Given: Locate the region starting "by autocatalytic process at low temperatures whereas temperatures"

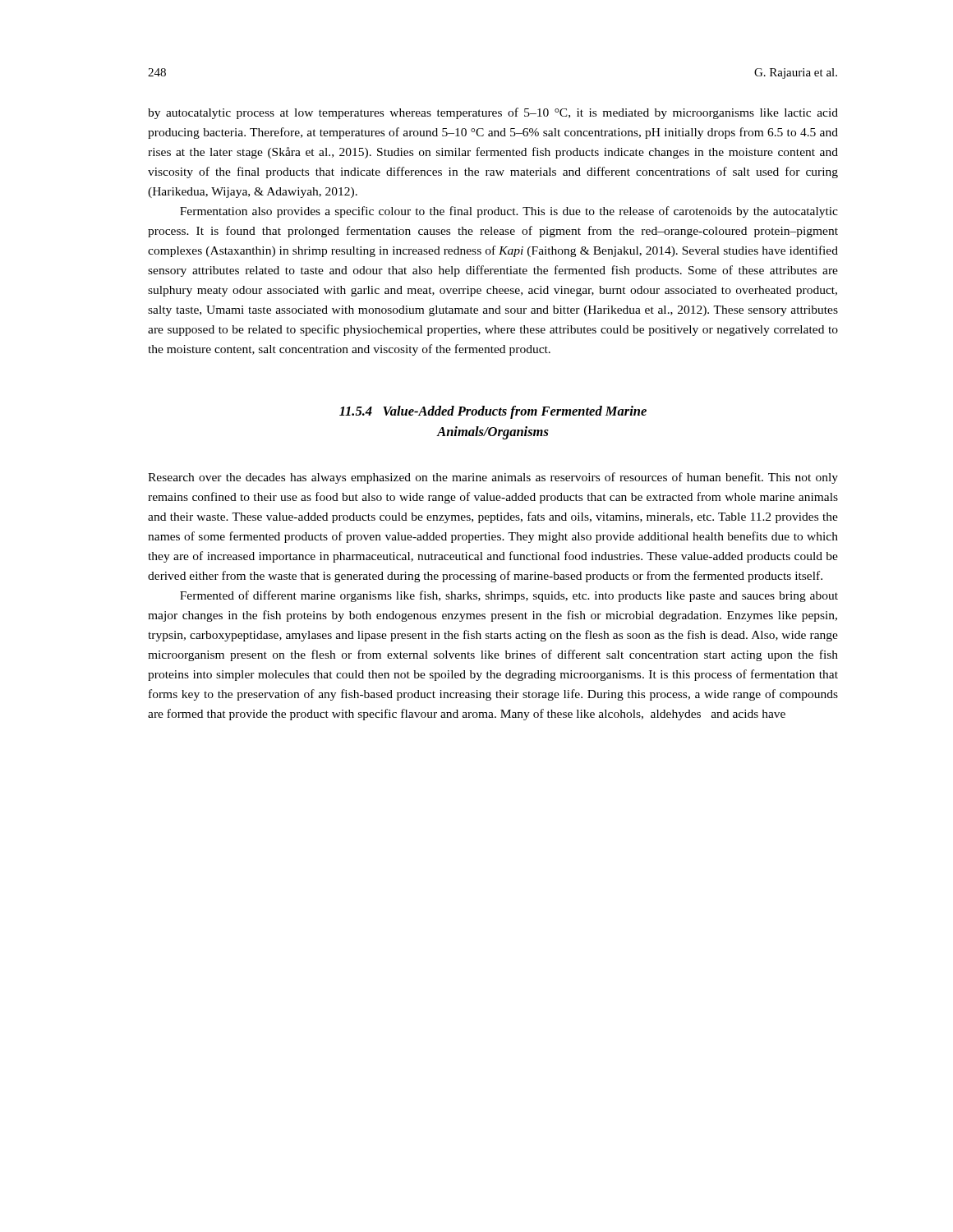Looking at the screenshot, I should pos(493,231).
